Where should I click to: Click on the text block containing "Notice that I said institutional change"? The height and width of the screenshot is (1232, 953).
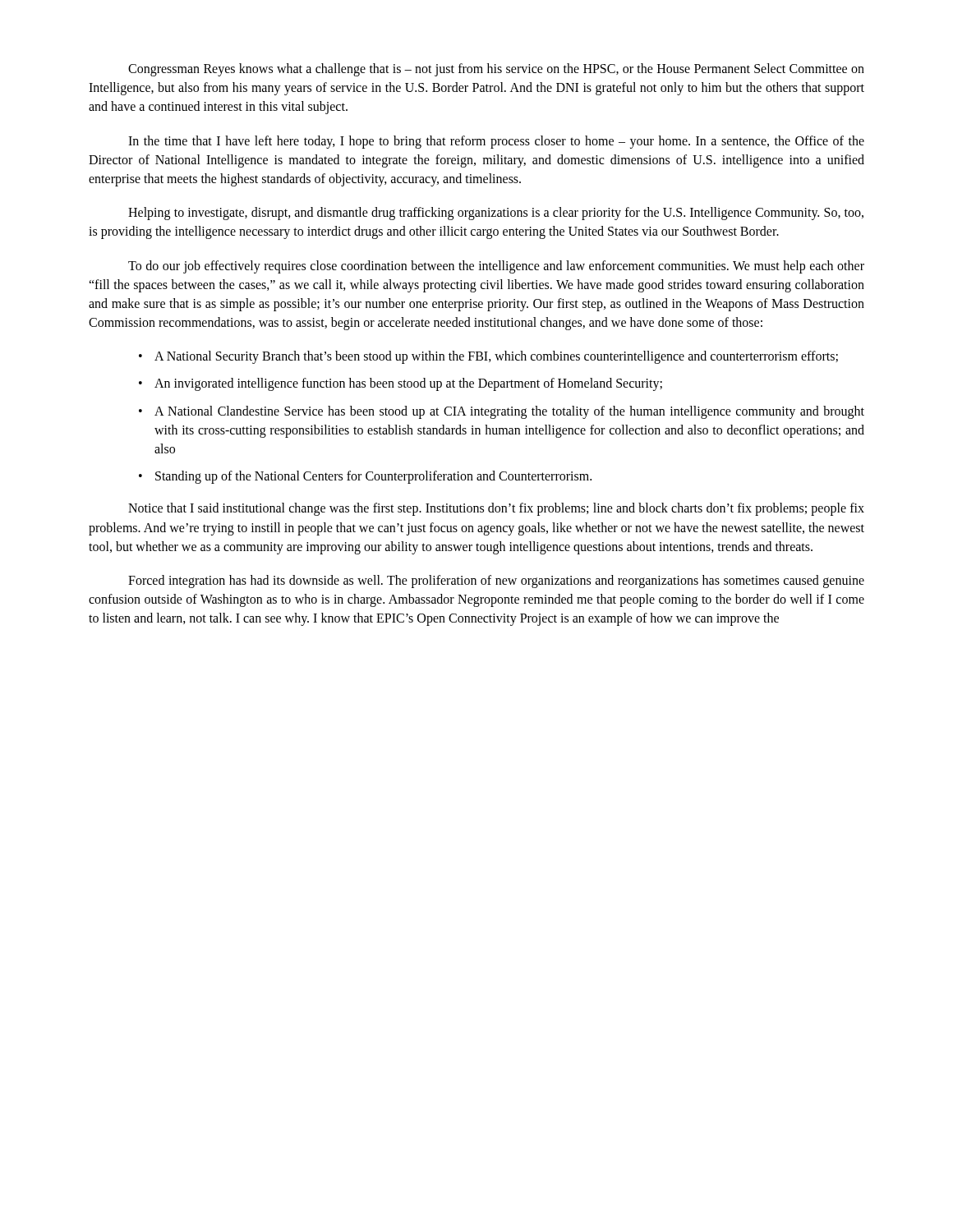[x=476, y=527]
